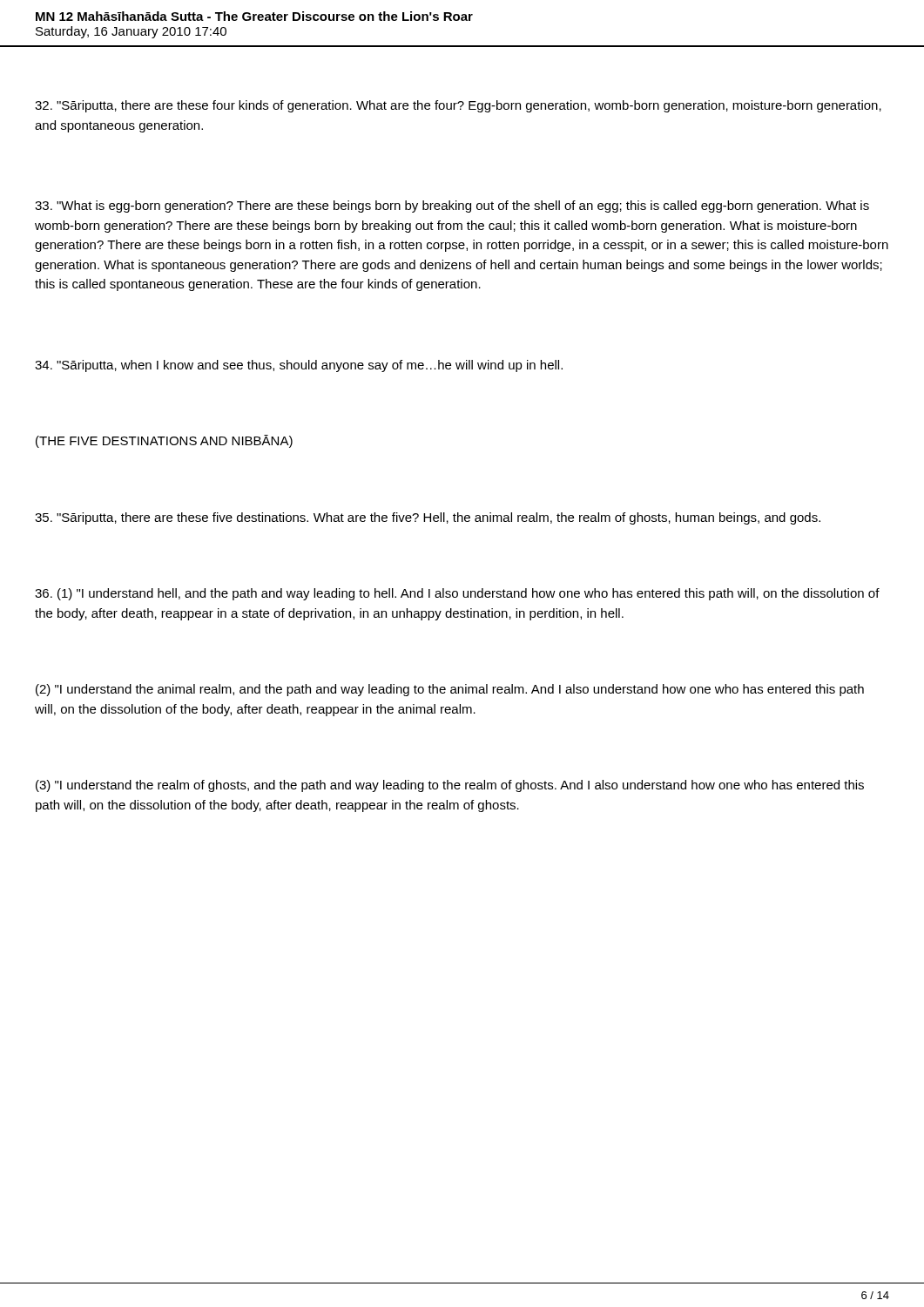Click on the passage starting "(3) "I understand the realm of ghosts,"
Viewport: 924px width, 1307px height.
click(x=450, y=794)
